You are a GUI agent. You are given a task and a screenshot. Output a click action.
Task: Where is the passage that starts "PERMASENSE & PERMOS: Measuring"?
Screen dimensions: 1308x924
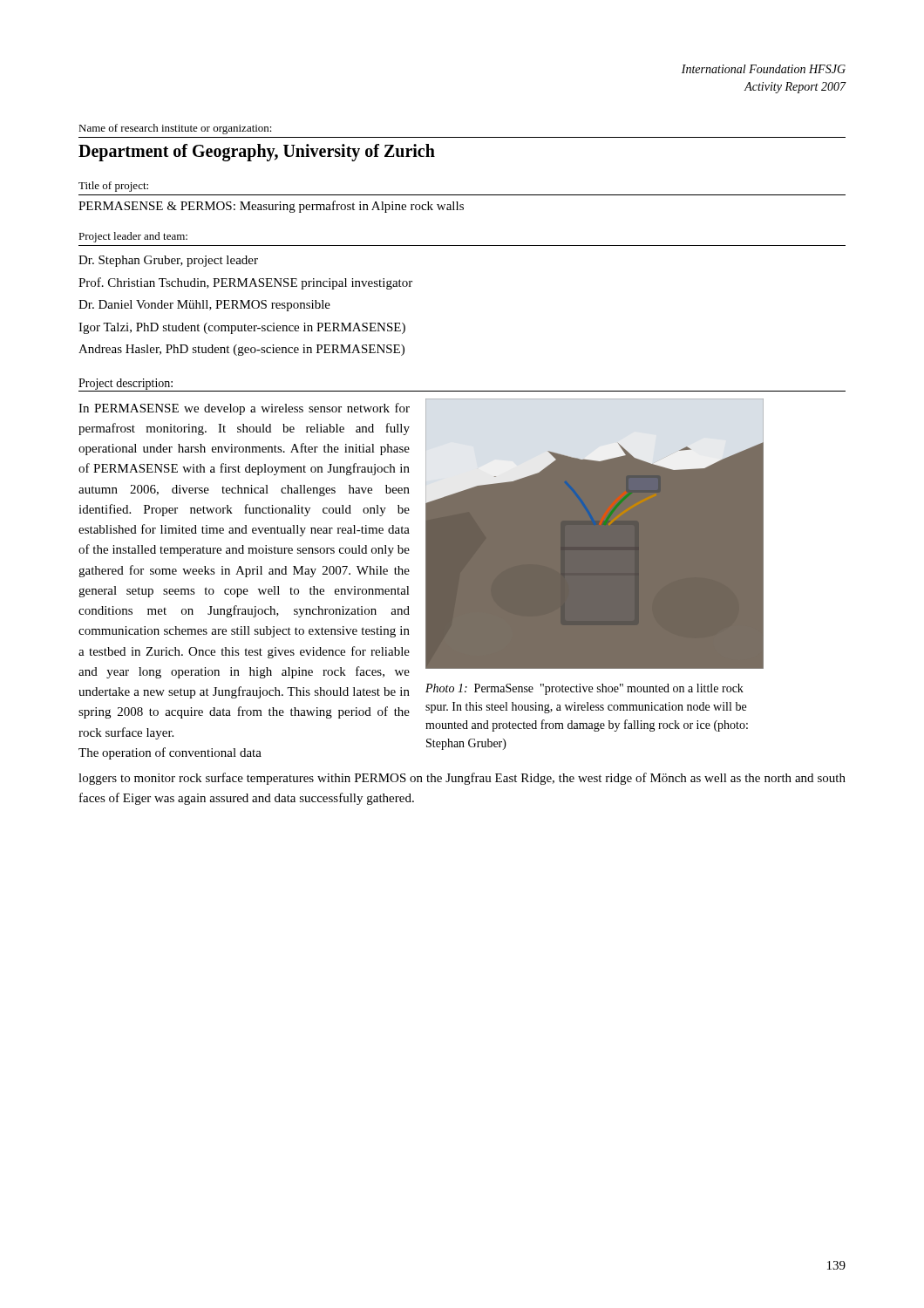point(271,206)
